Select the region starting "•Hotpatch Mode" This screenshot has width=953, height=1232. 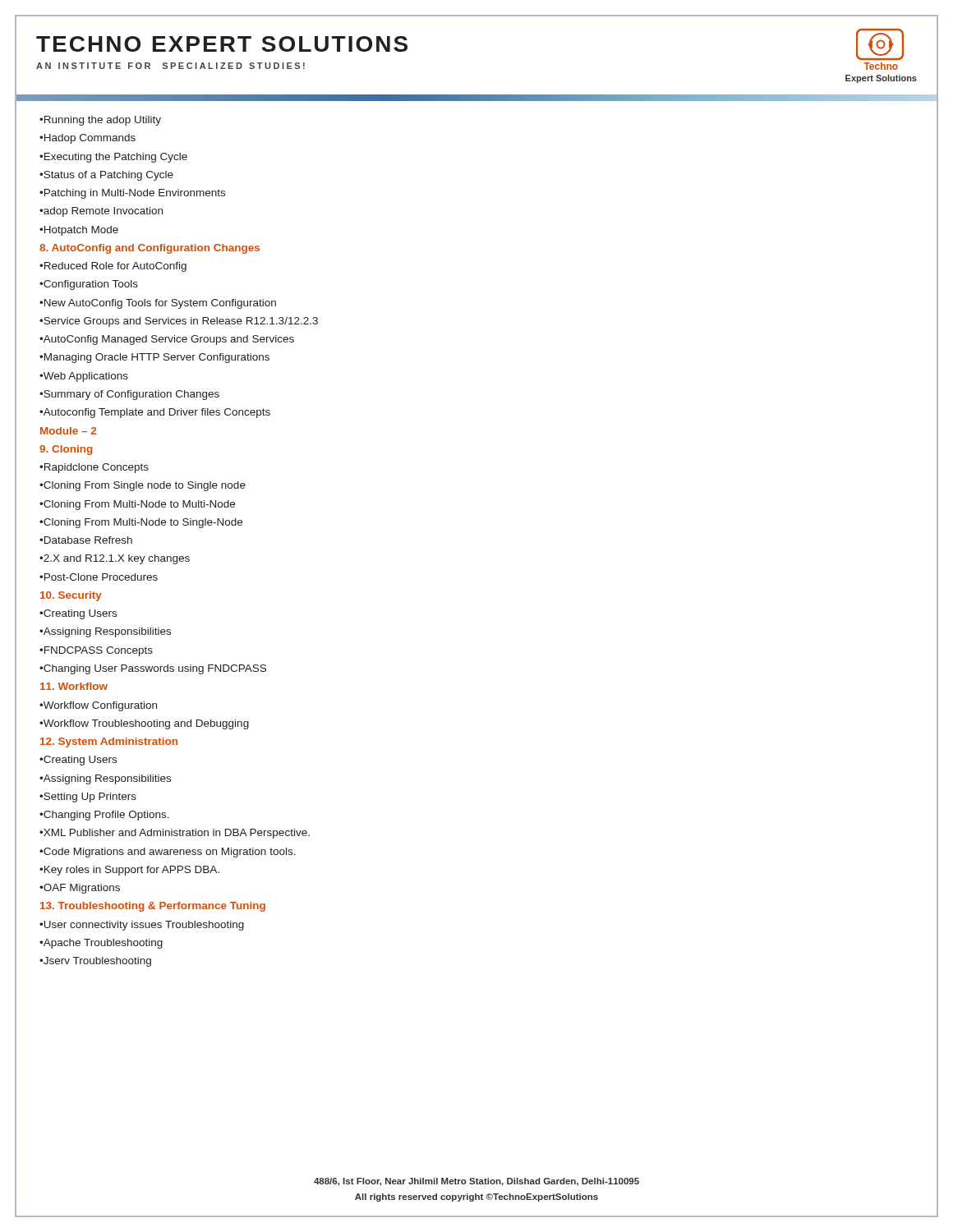tap(79, 229)
